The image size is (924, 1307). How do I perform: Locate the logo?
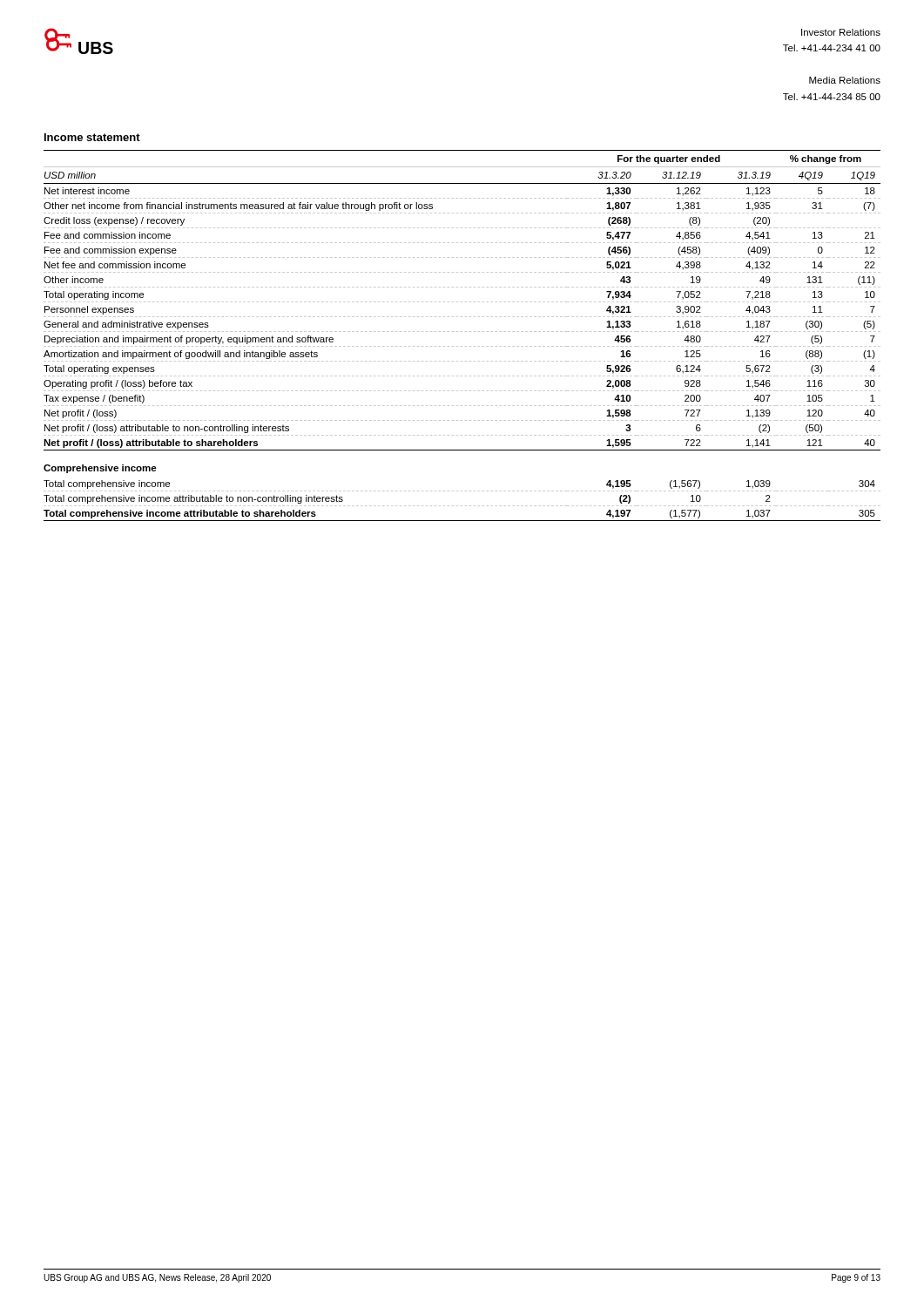(x=78, y=49)
